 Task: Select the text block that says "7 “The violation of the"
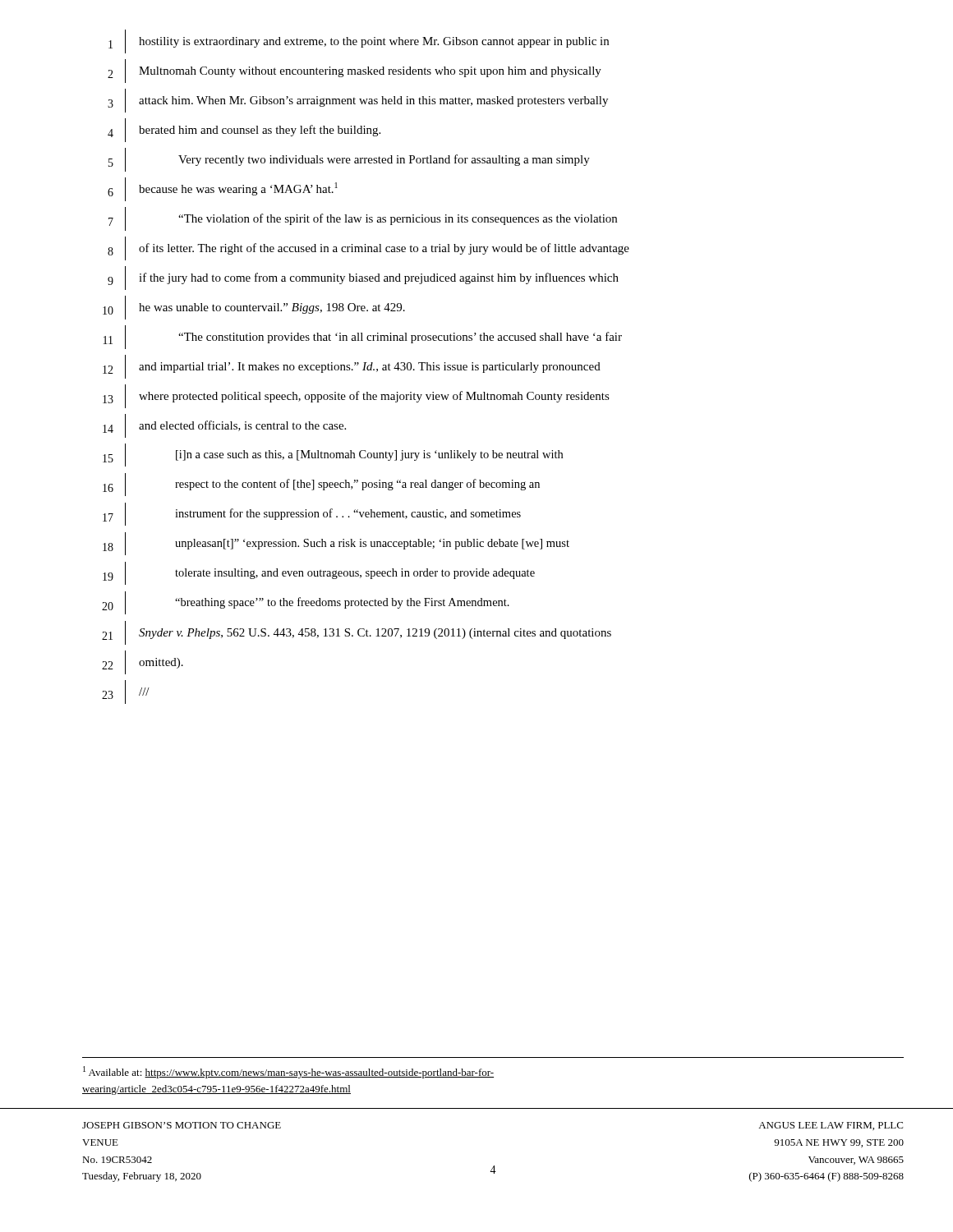(493, 266)
